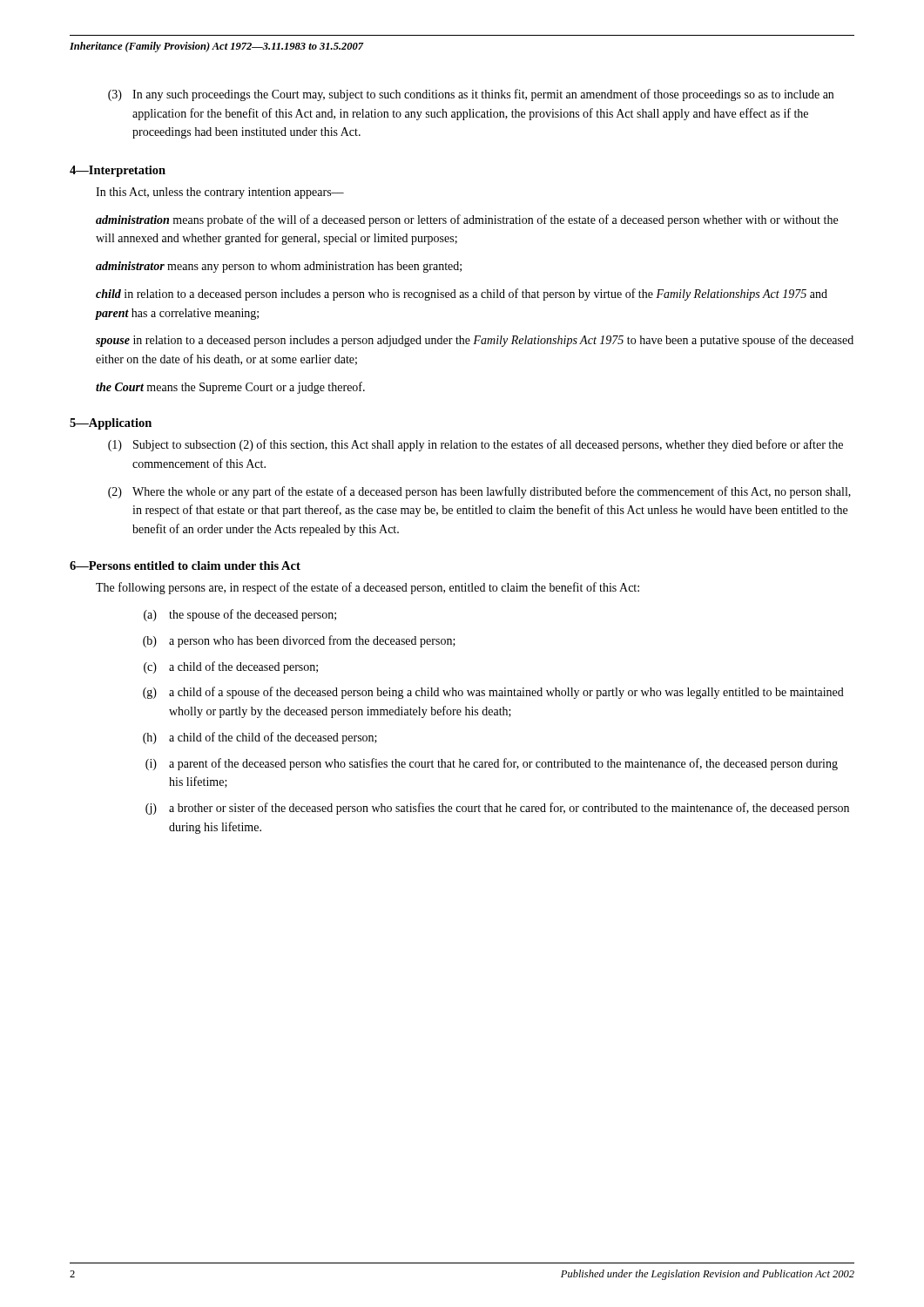924x1307 pixels.
Task: Find the text block with the text "The following persons are, in respect"
Action: 368,587
